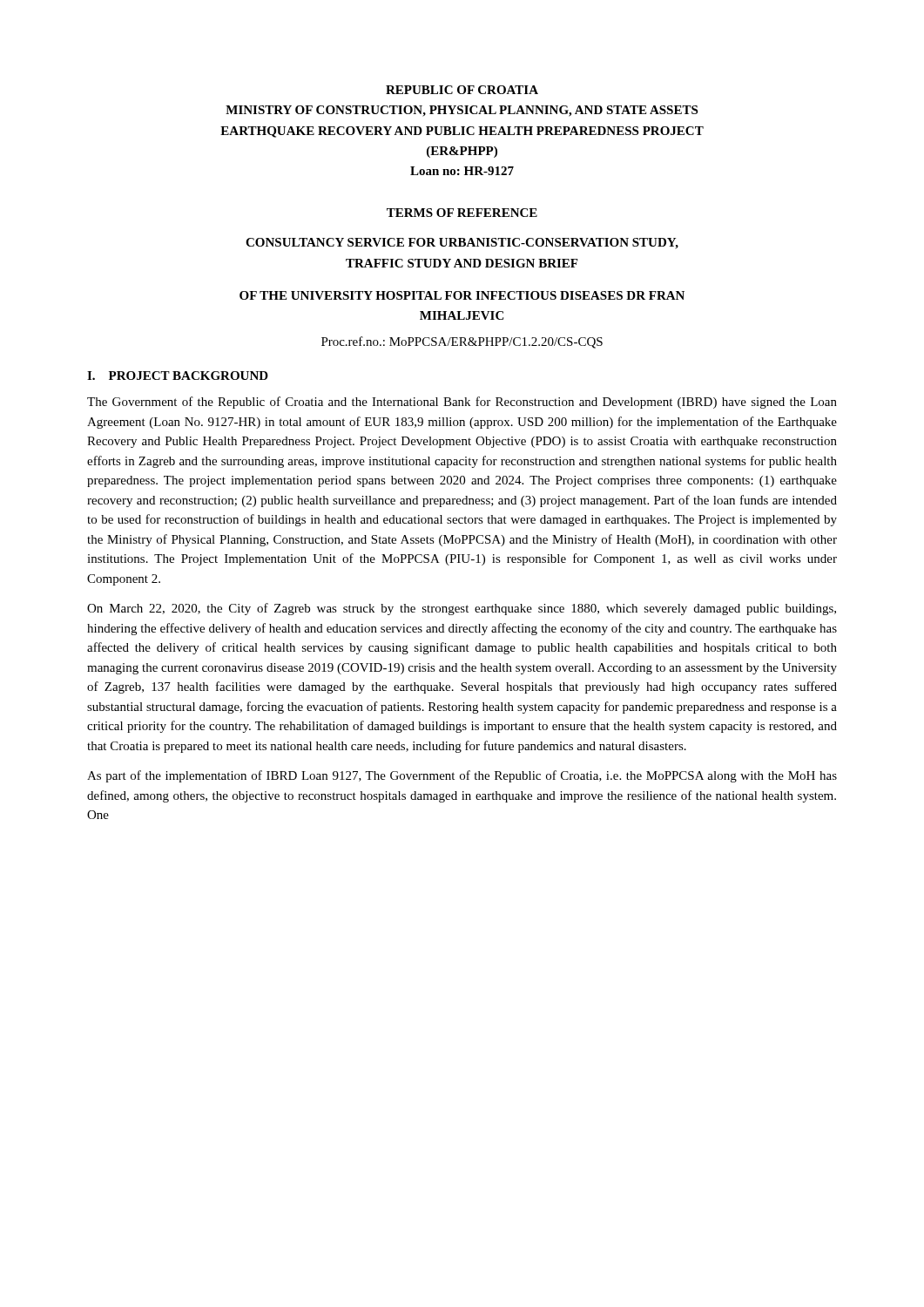Select the title with the text "REPUBLIC OF CROATIA MINISTRY OF"
Image resolution: width=924 pixels, height=1307 pixels.
click(x=462, y=131)
